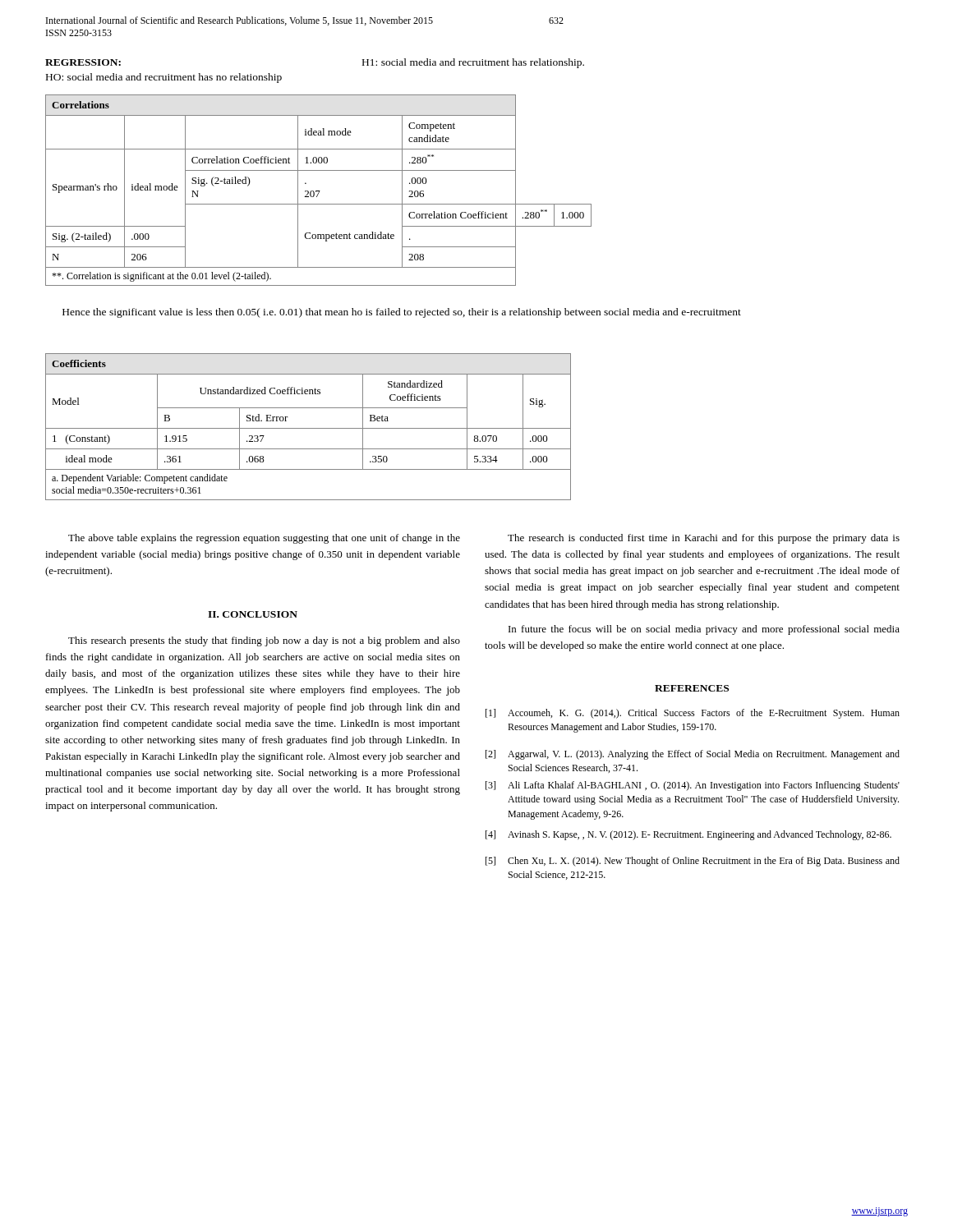Viewport: 953px width, 1232px height.
Task: Locate the text block that reads "Hence the significant value is less then"
Action: click(393, 312)
